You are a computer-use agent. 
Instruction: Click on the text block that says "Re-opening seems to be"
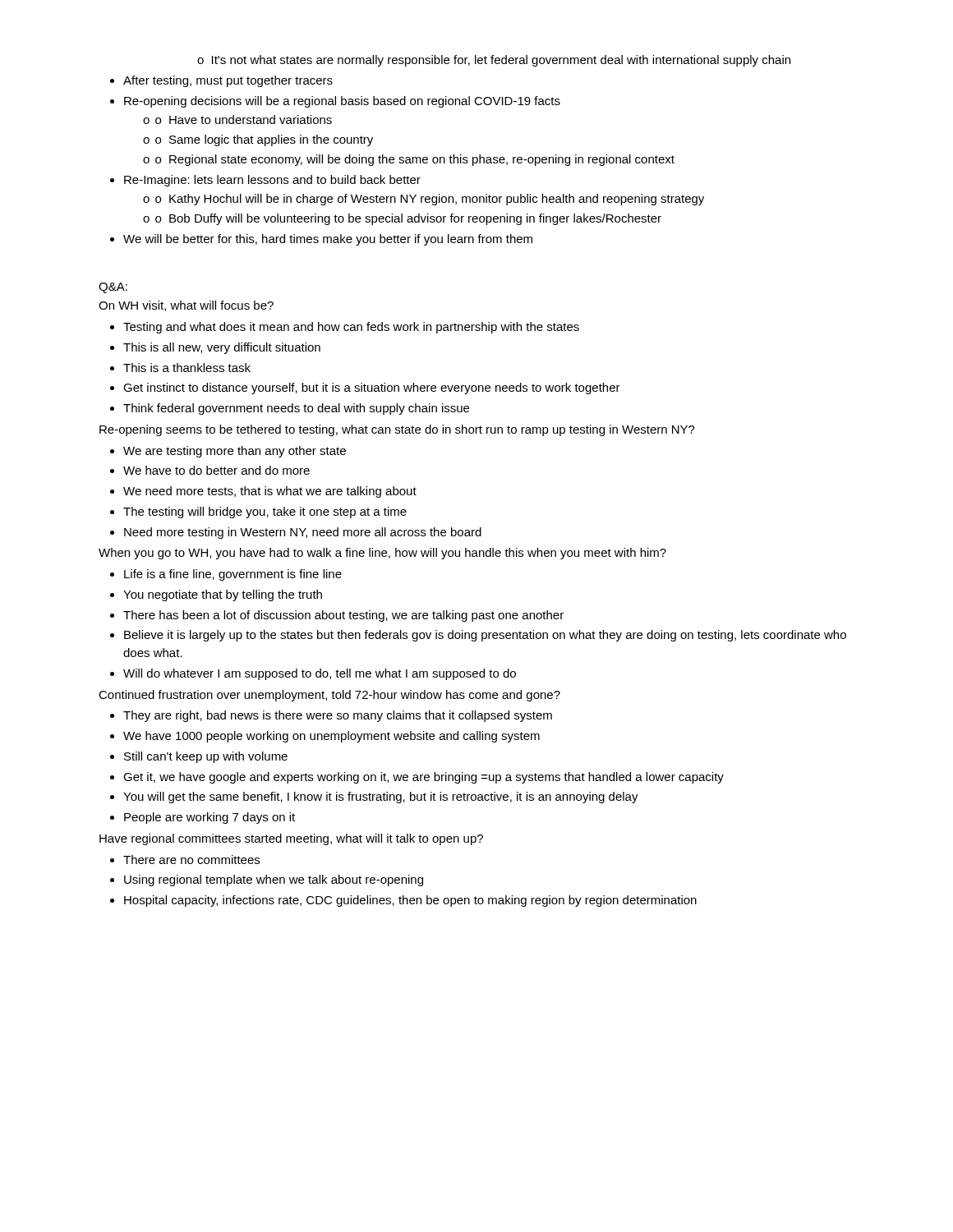tap(397, 429)
